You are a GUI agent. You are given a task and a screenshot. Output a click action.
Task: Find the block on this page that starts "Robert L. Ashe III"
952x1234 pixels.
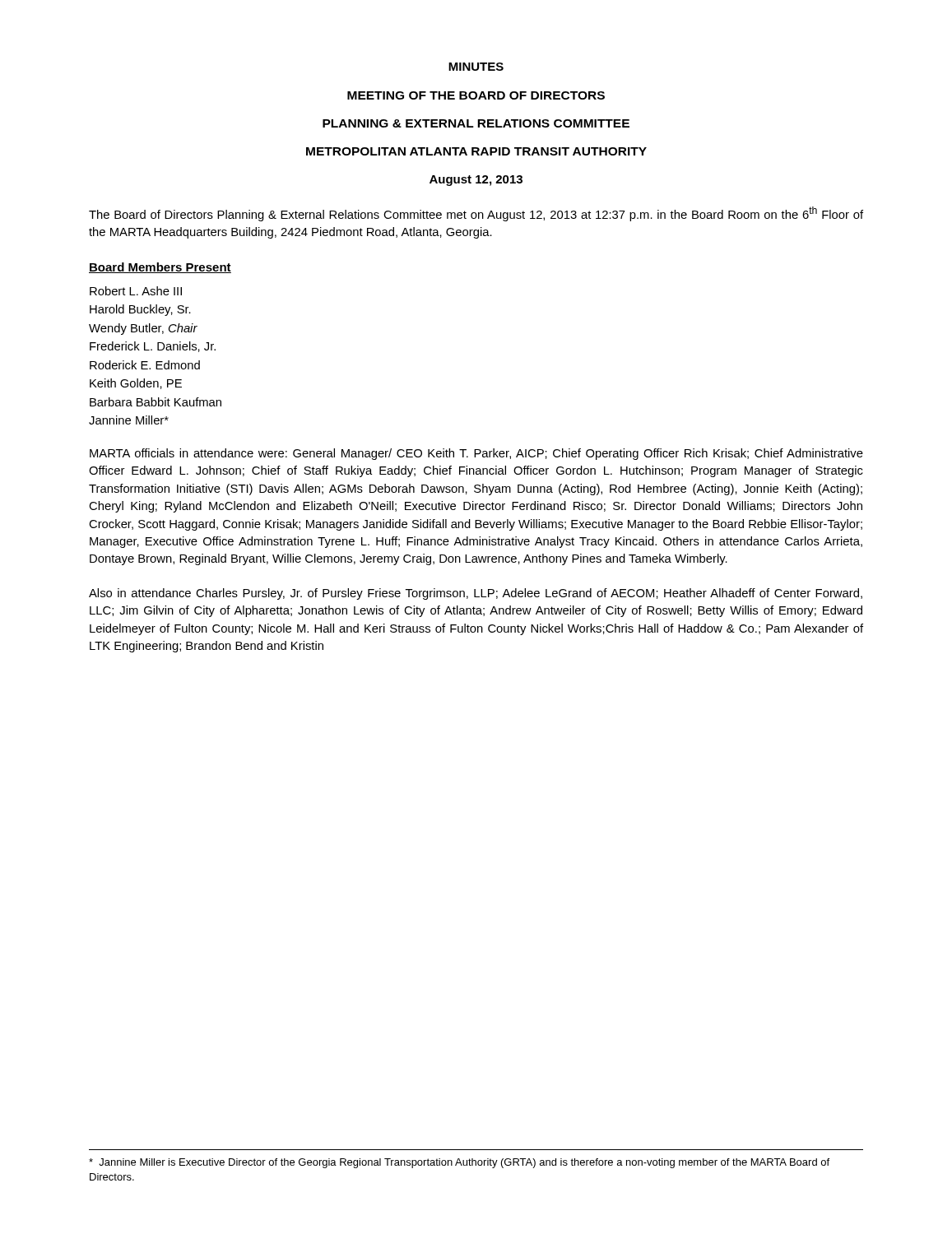[x=136, y=291]
